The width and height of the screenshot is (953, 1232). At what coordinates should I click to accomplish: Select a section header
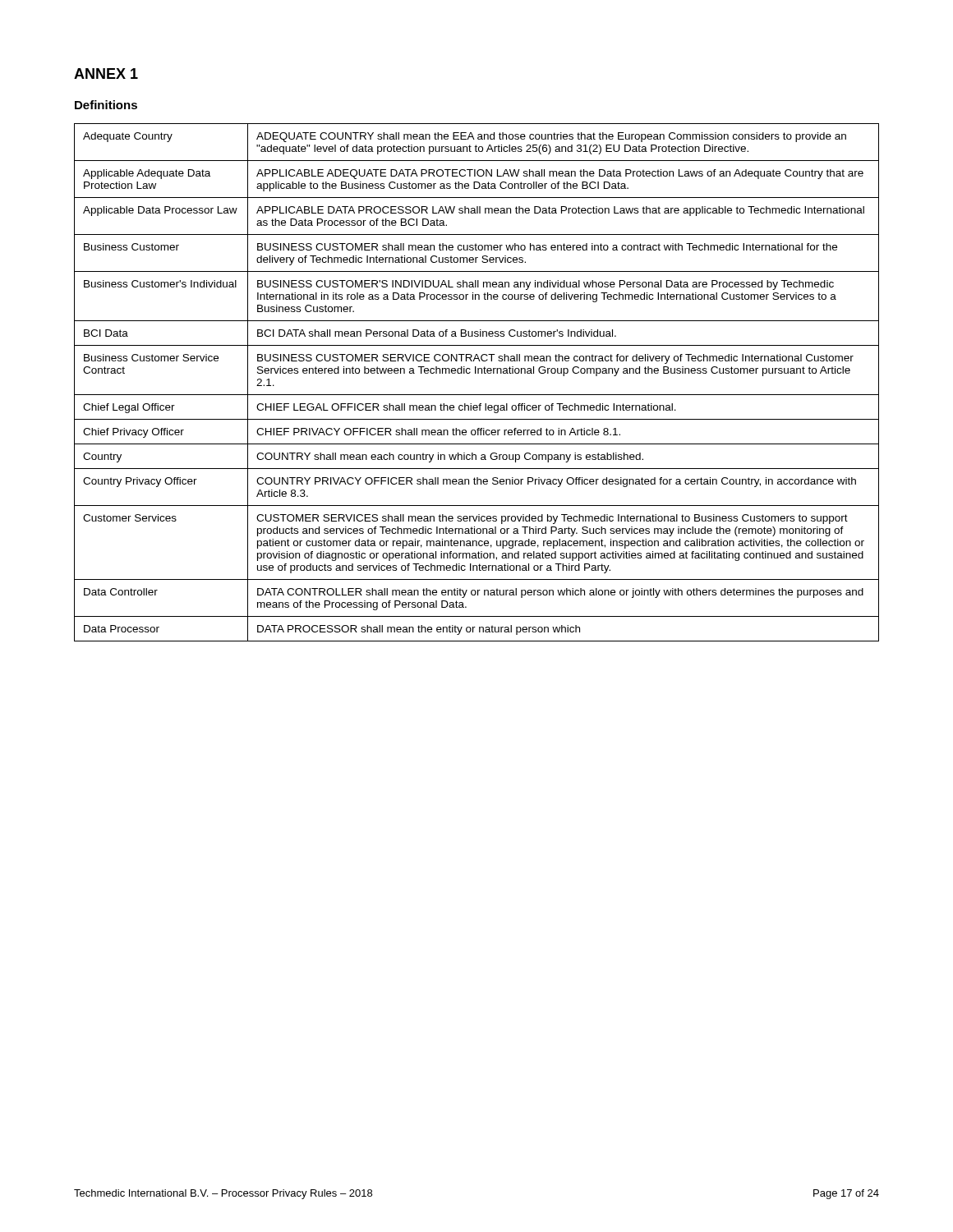(x=106, y=105)
